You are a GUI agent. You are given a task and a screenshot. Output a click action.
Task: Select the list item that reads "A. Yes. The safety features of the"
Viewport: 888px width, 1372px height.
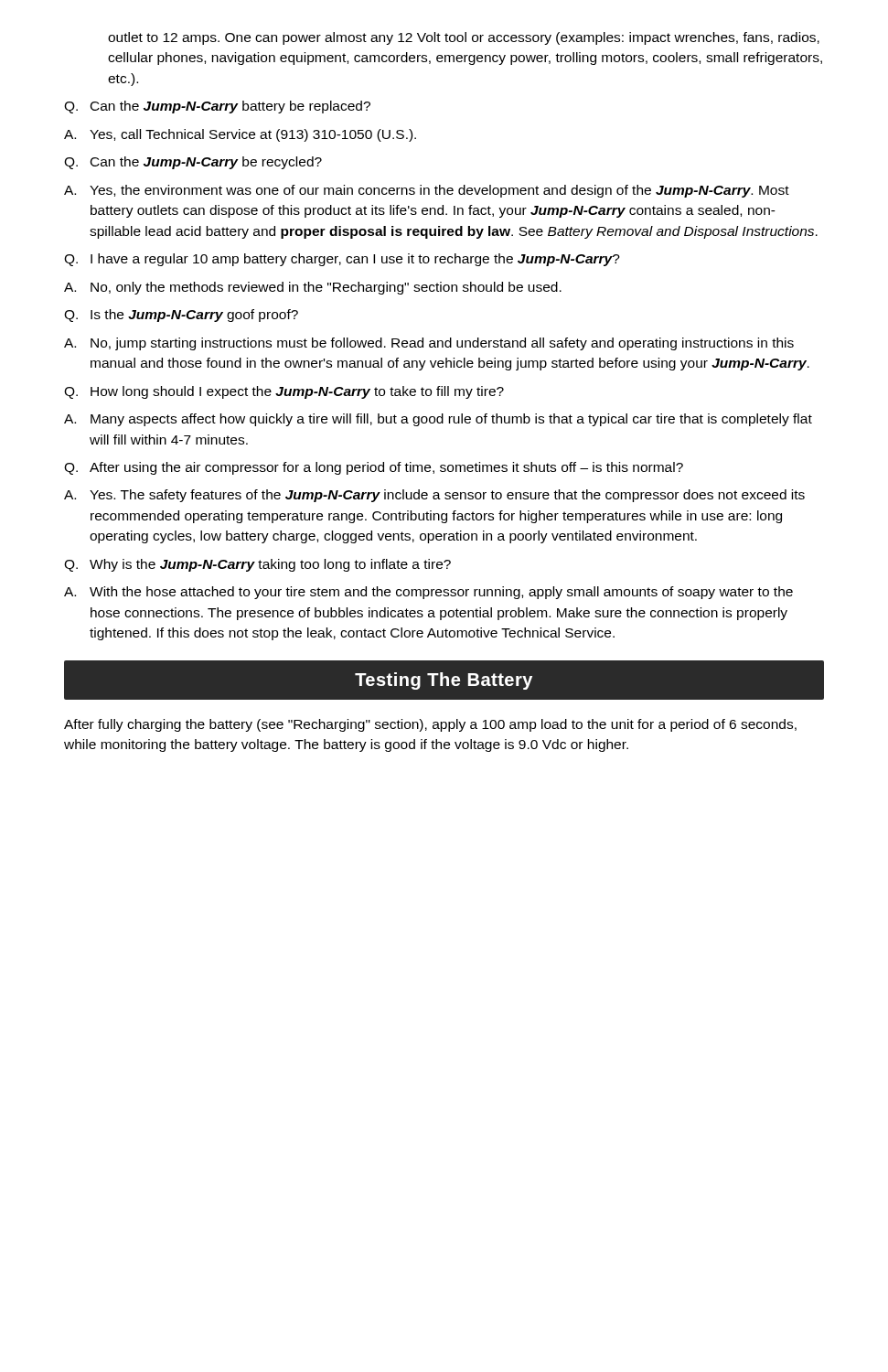[444, 516]
